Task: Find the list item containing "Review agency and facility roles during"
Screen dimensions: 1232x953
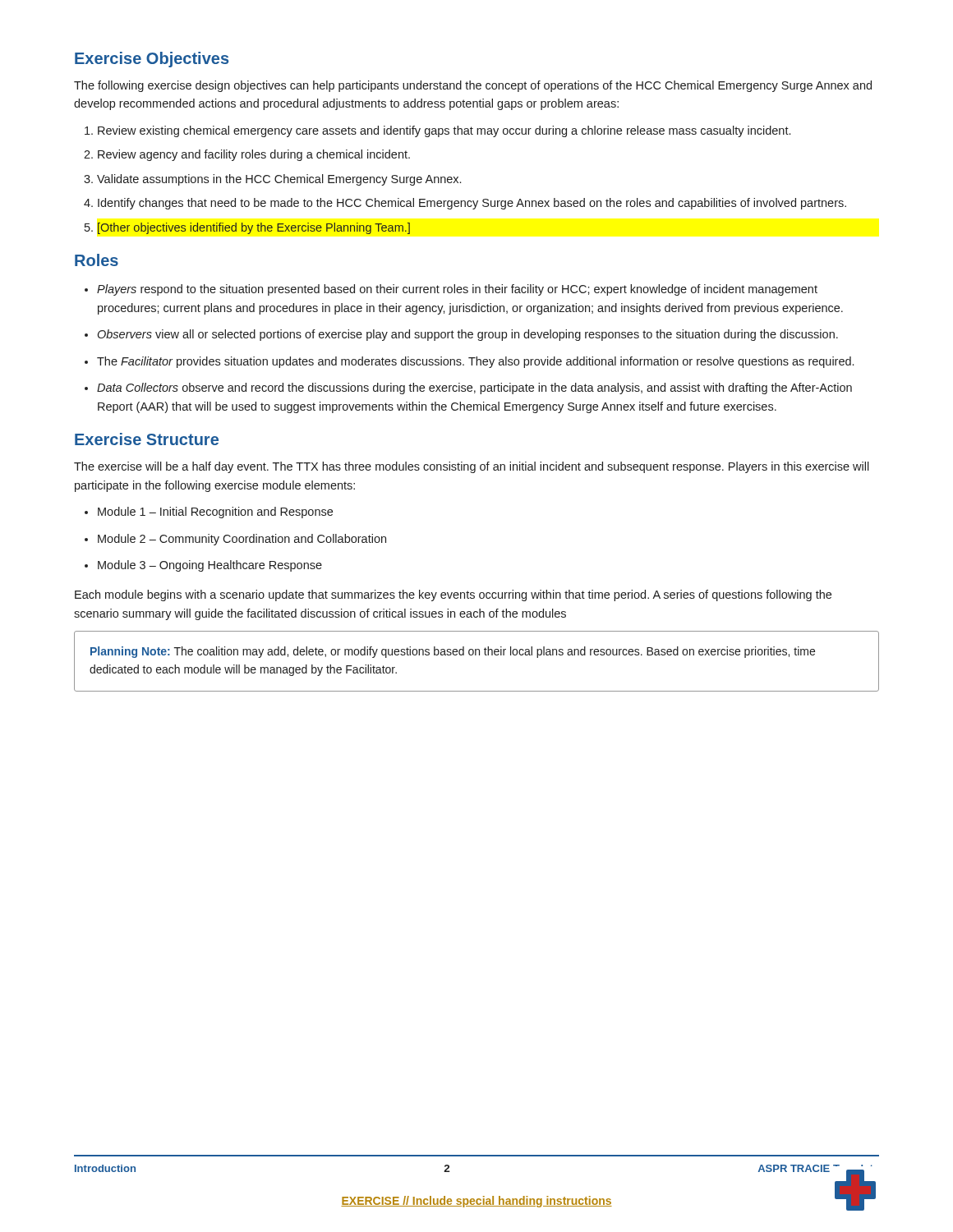Action: 254,155
